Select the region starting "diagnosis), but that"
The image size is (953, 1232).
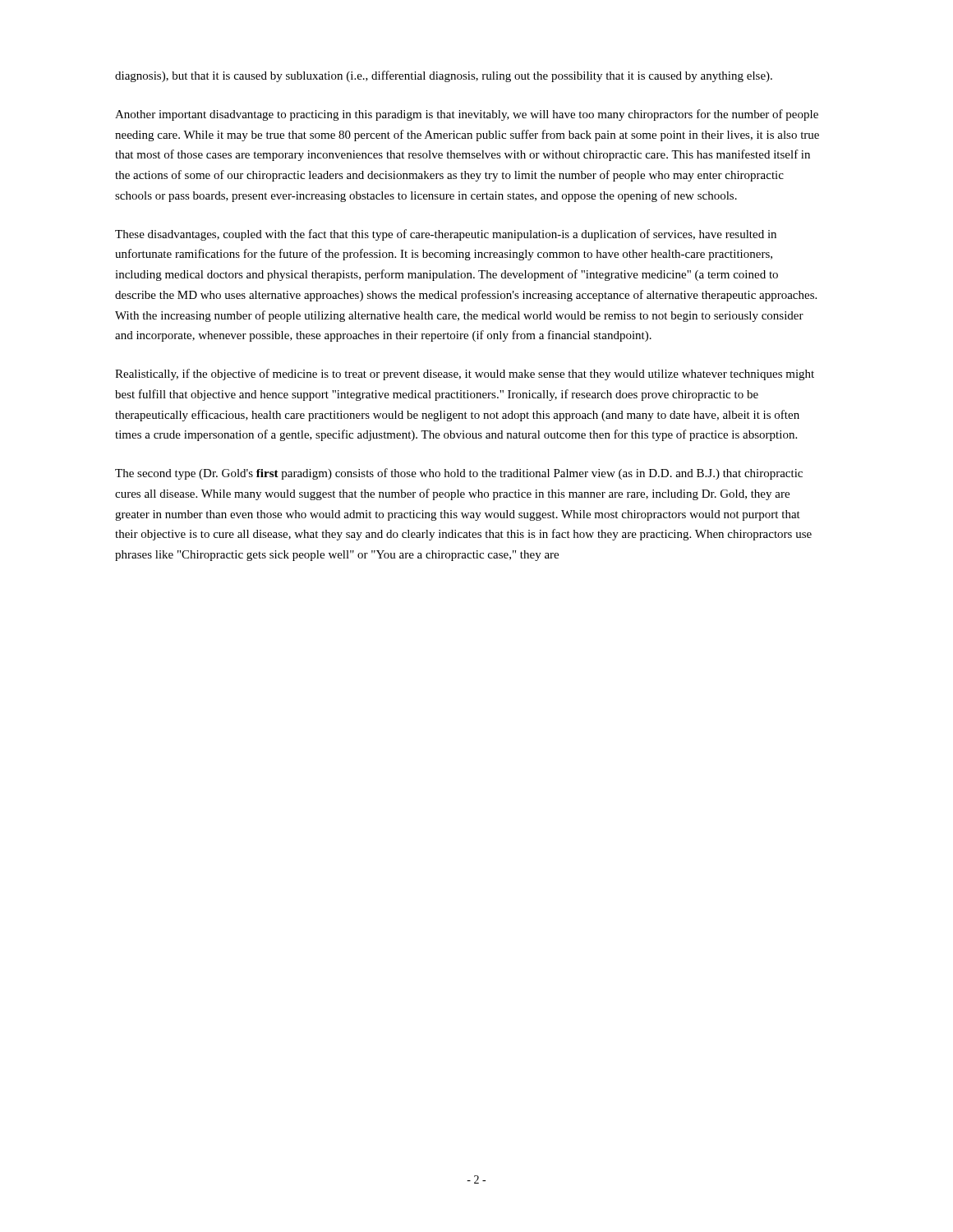point(444,76)
